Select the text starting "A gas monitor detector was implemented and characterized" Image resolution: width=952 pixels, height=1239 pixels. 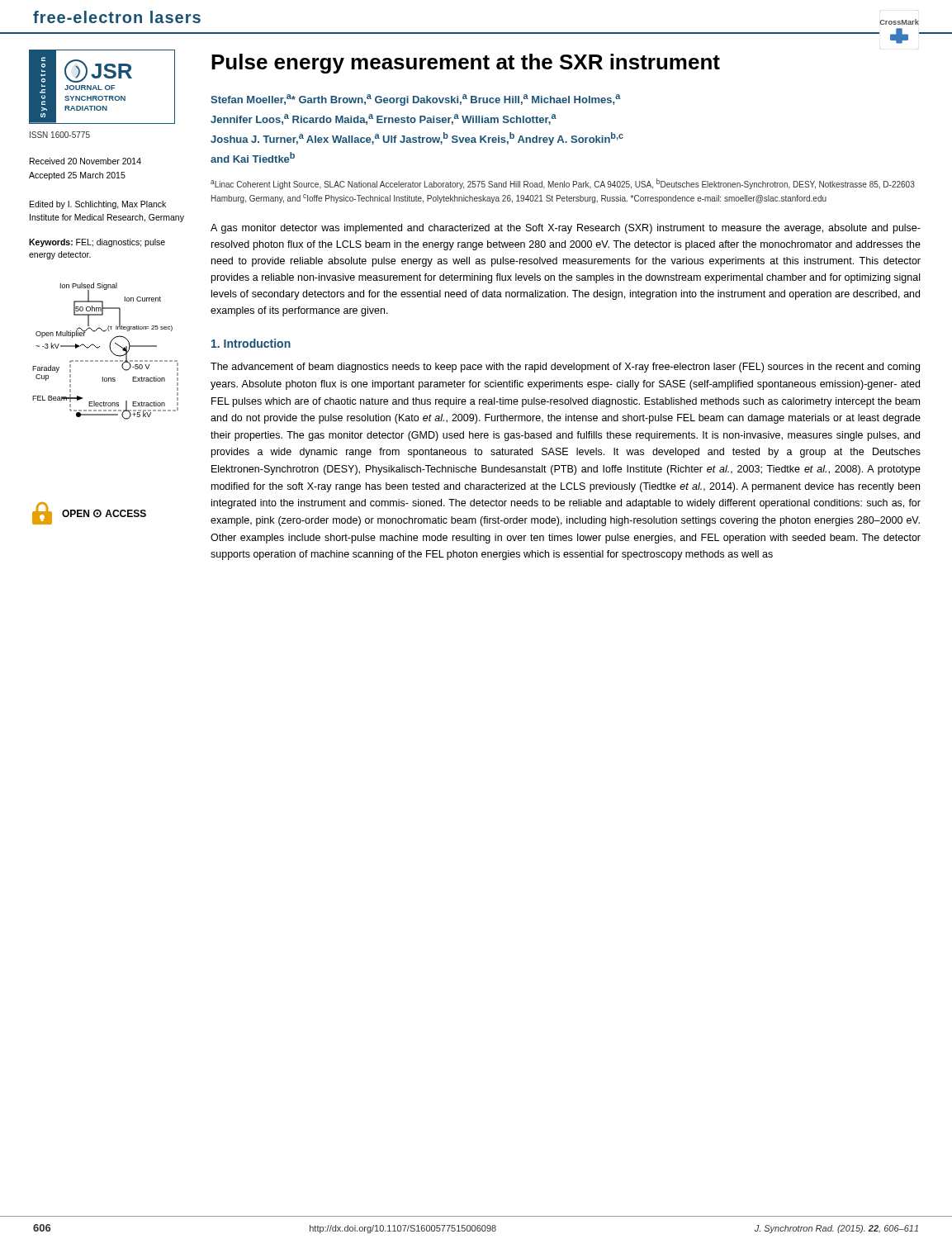566,270
